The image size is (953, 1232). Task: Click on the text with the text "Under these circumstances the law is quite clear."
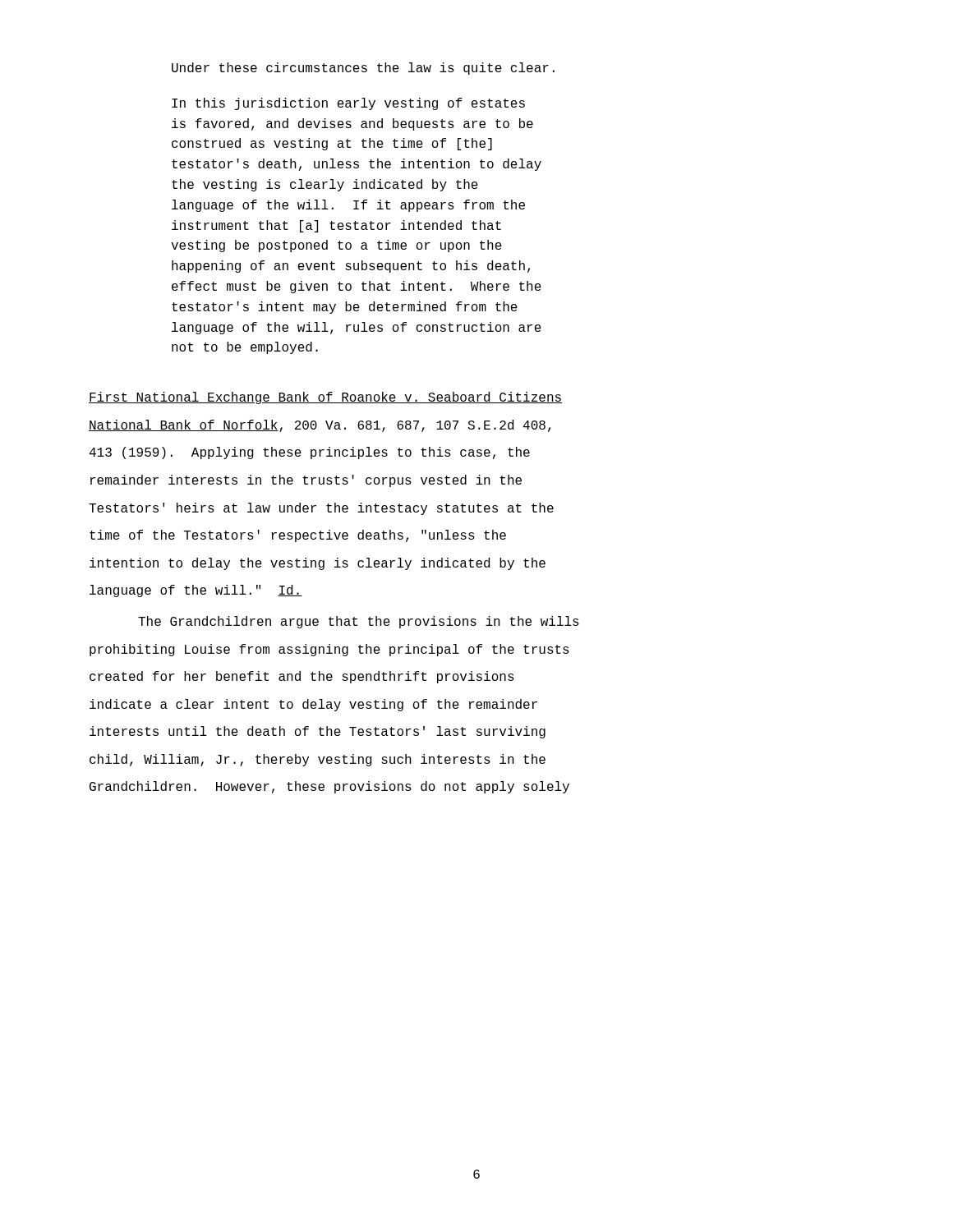click(364, 69)
